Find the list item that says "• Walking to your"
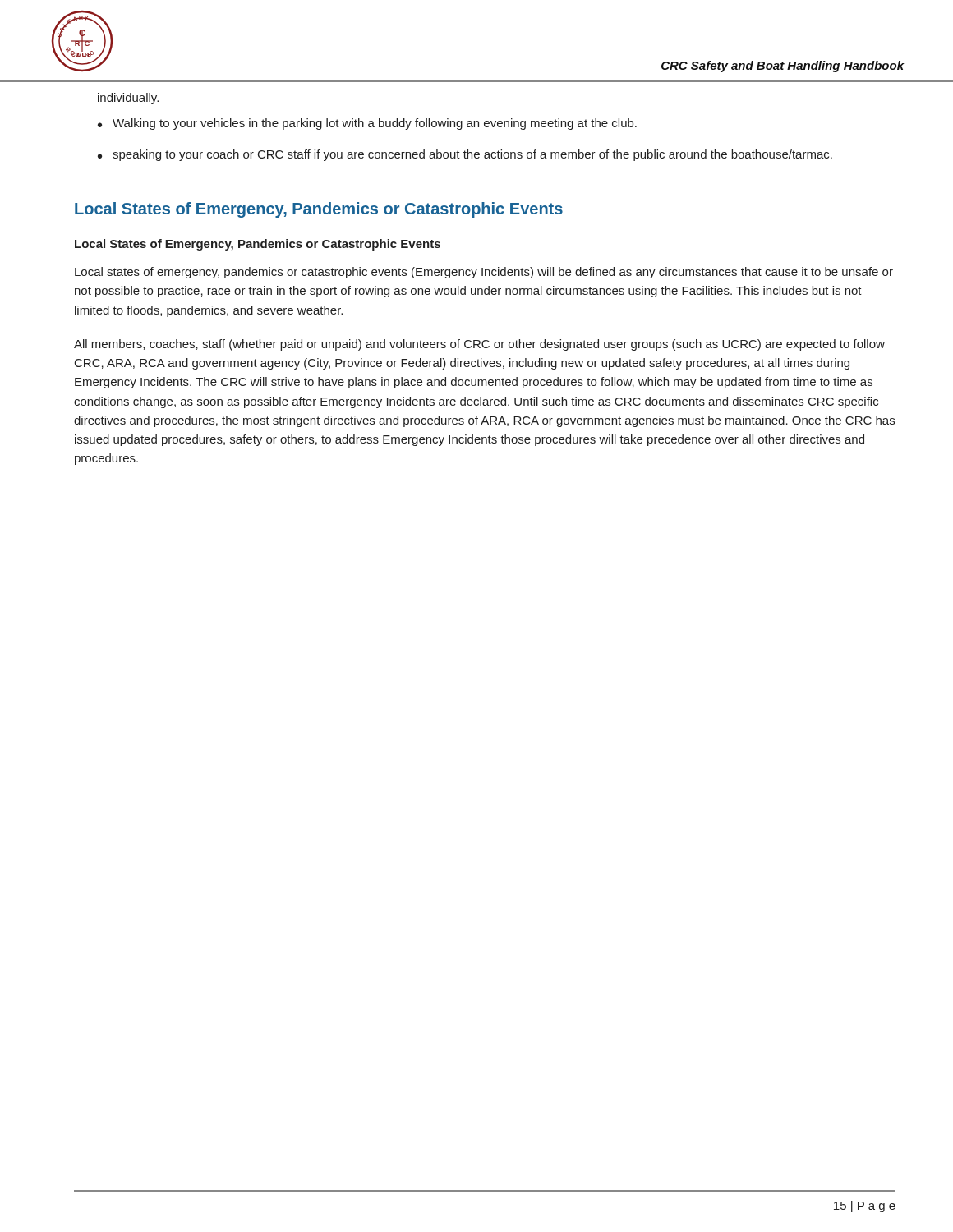This screenshot has width=953, height=1232. click(x=367, y=125)
